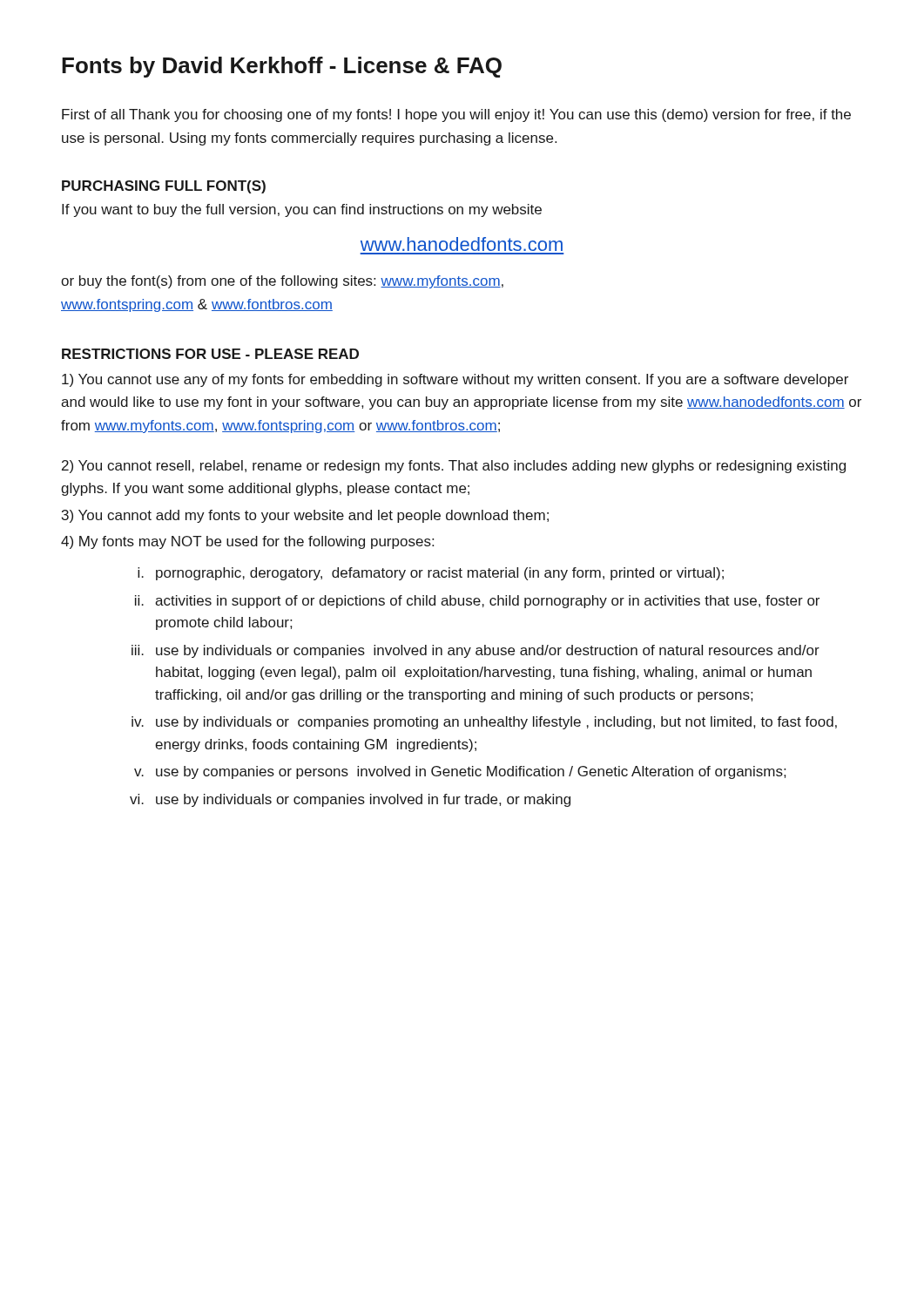Select the text block that reads "First of all Thank"
This screenshot has height=1307, width=924.
tap(456, 126)
